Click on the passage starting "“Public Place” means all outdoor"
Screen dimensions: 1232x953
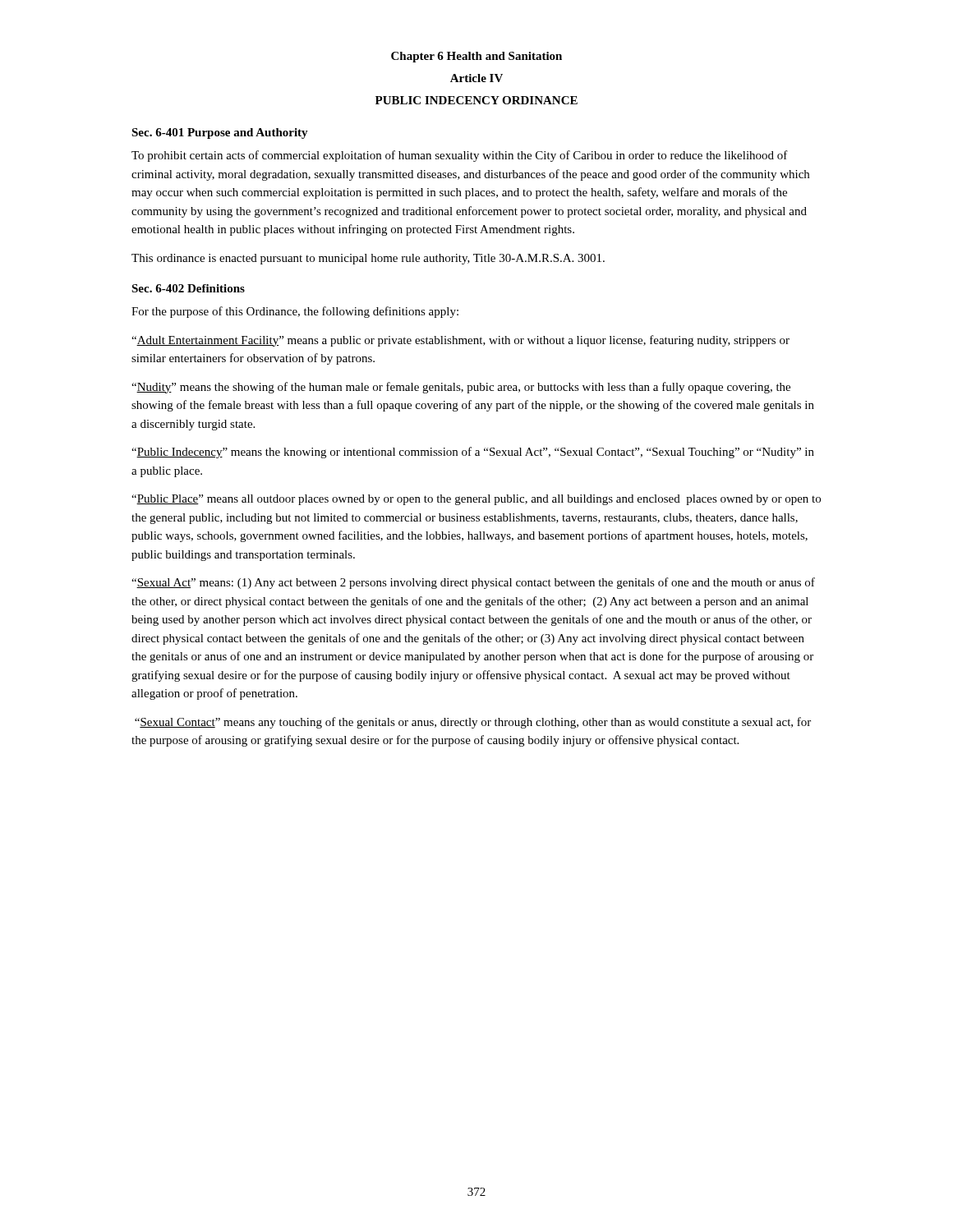(x=476, y=526)
